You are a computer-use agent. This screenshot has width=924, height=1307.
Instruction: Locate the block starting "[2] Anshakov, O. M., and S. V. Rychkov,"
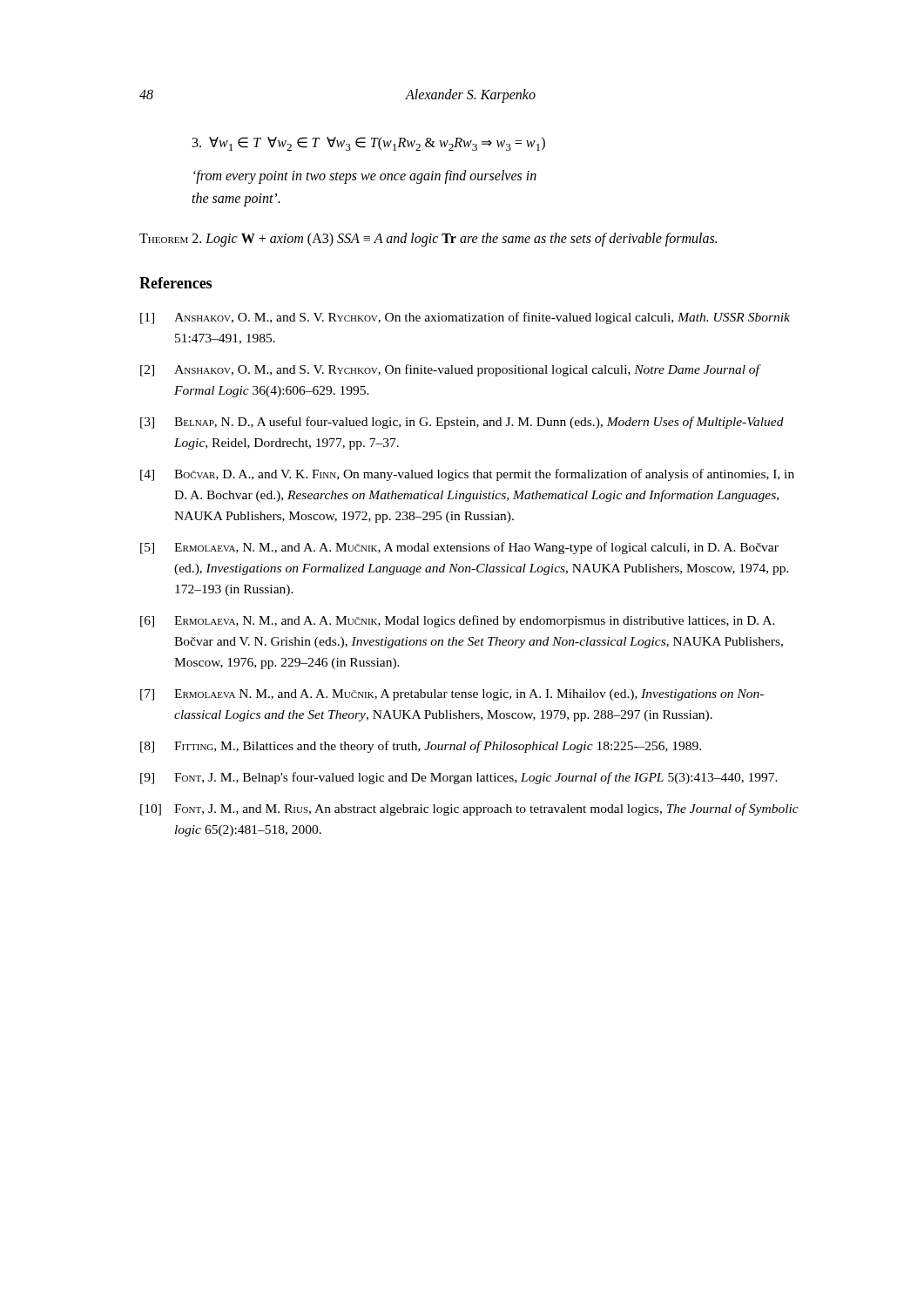(471, 380)
